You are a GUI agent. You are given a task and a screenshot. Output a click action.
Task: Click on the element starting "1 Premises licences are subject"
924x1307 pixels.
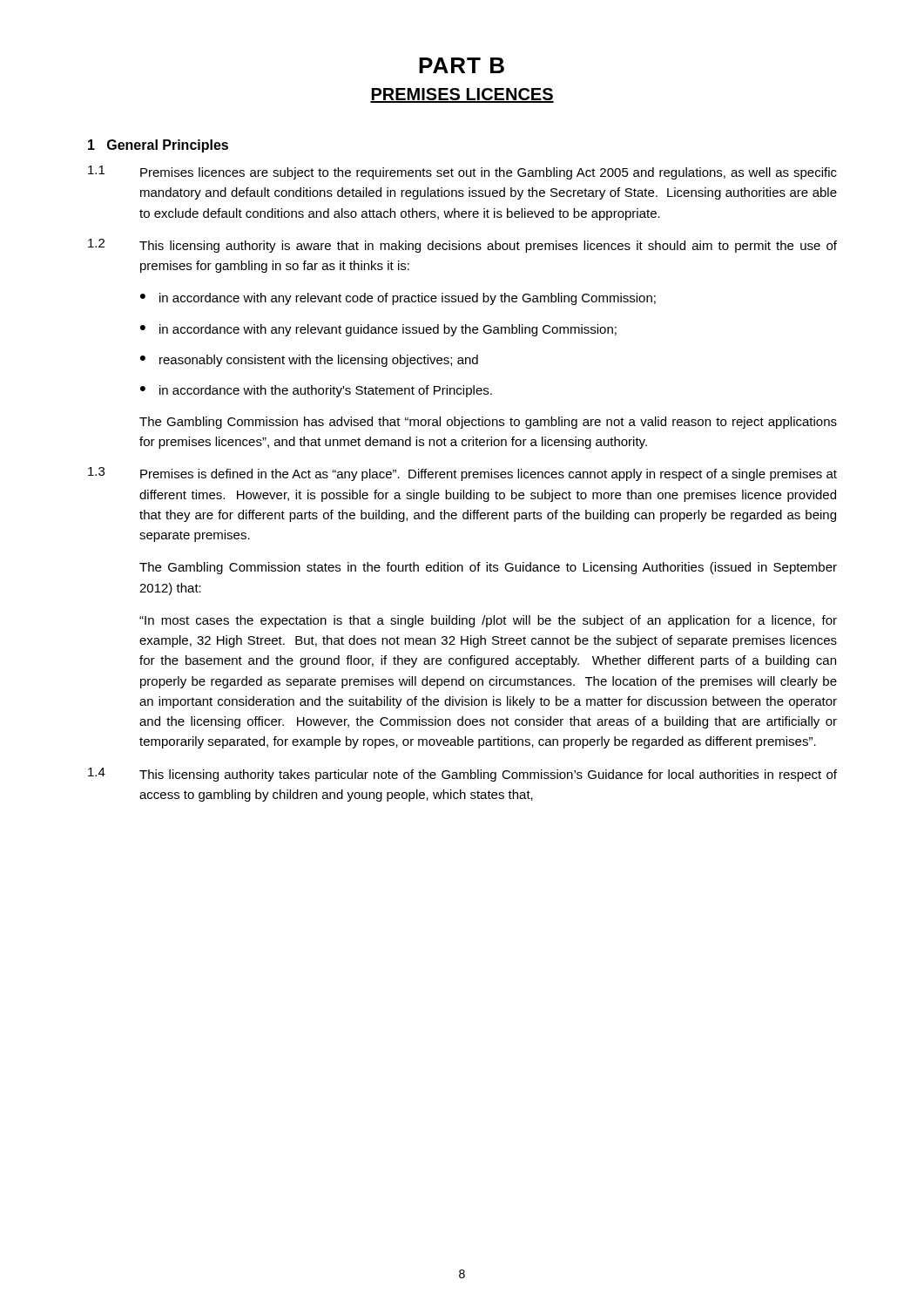click(462, 192)
